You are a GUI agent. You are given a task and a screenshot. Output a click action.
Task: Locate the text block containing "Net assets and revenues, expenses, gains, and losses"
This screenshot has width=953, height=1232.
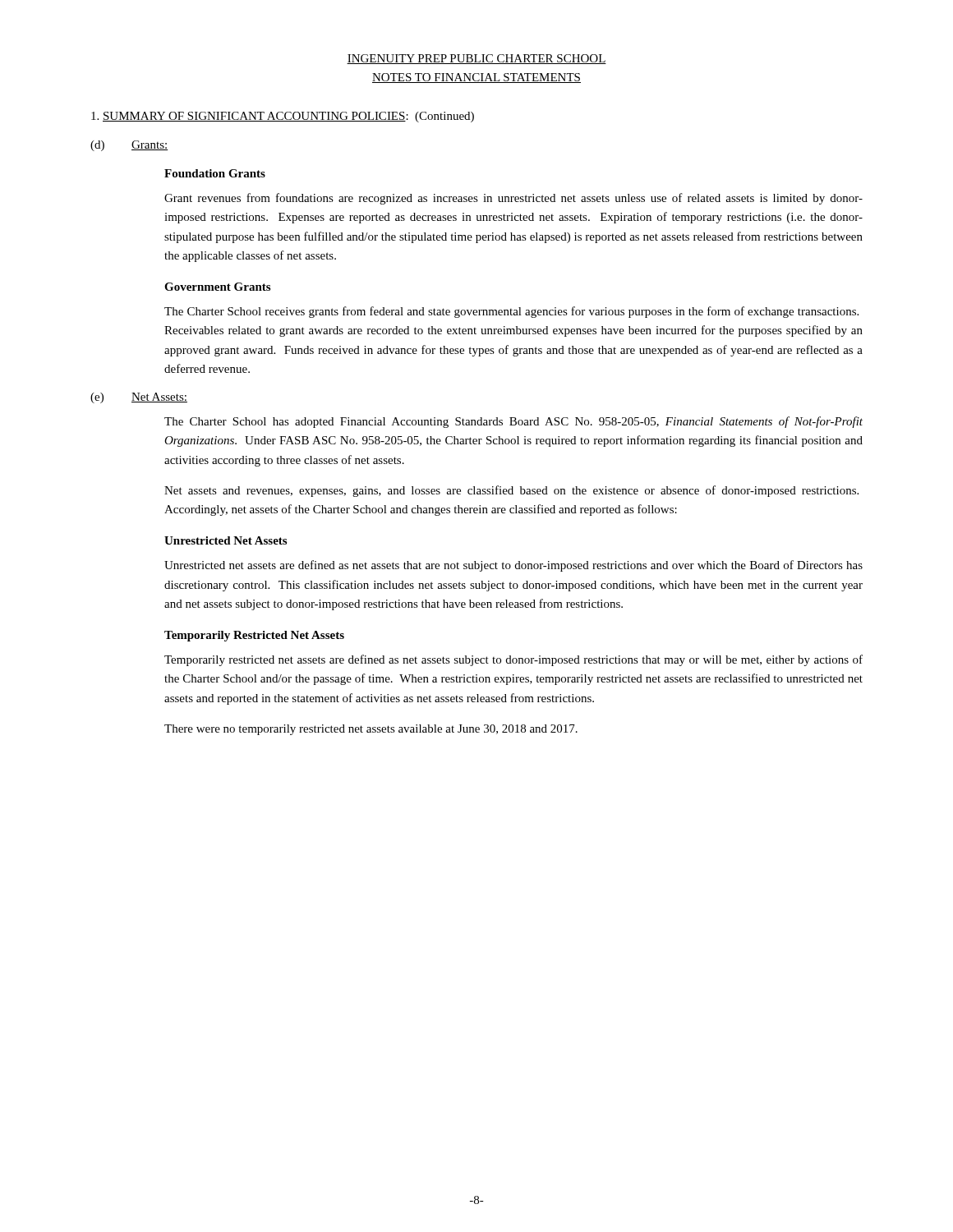(x=513, y=500)
